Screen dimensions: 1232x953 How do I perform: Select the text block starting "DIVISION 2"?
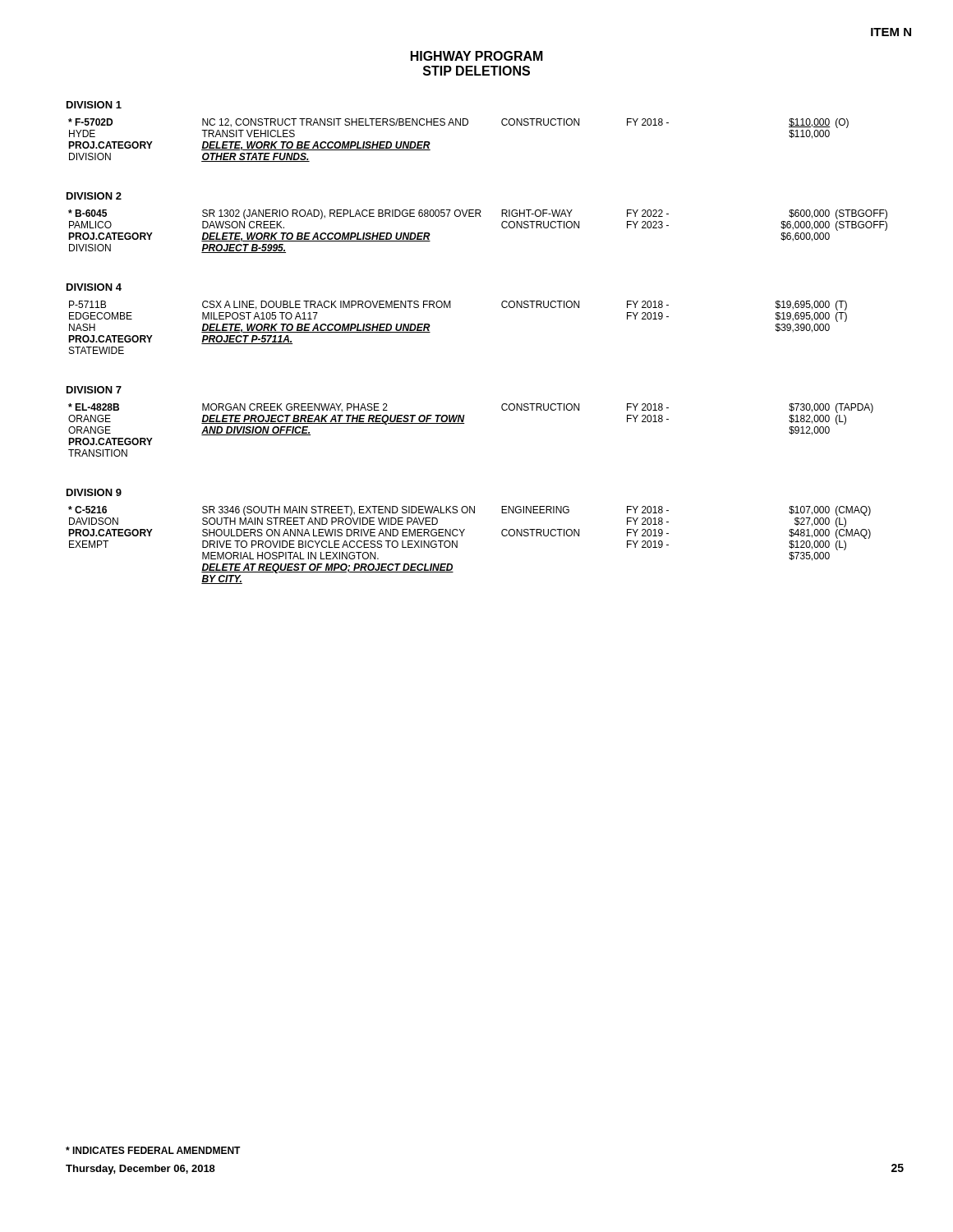(x=94, y=196)
